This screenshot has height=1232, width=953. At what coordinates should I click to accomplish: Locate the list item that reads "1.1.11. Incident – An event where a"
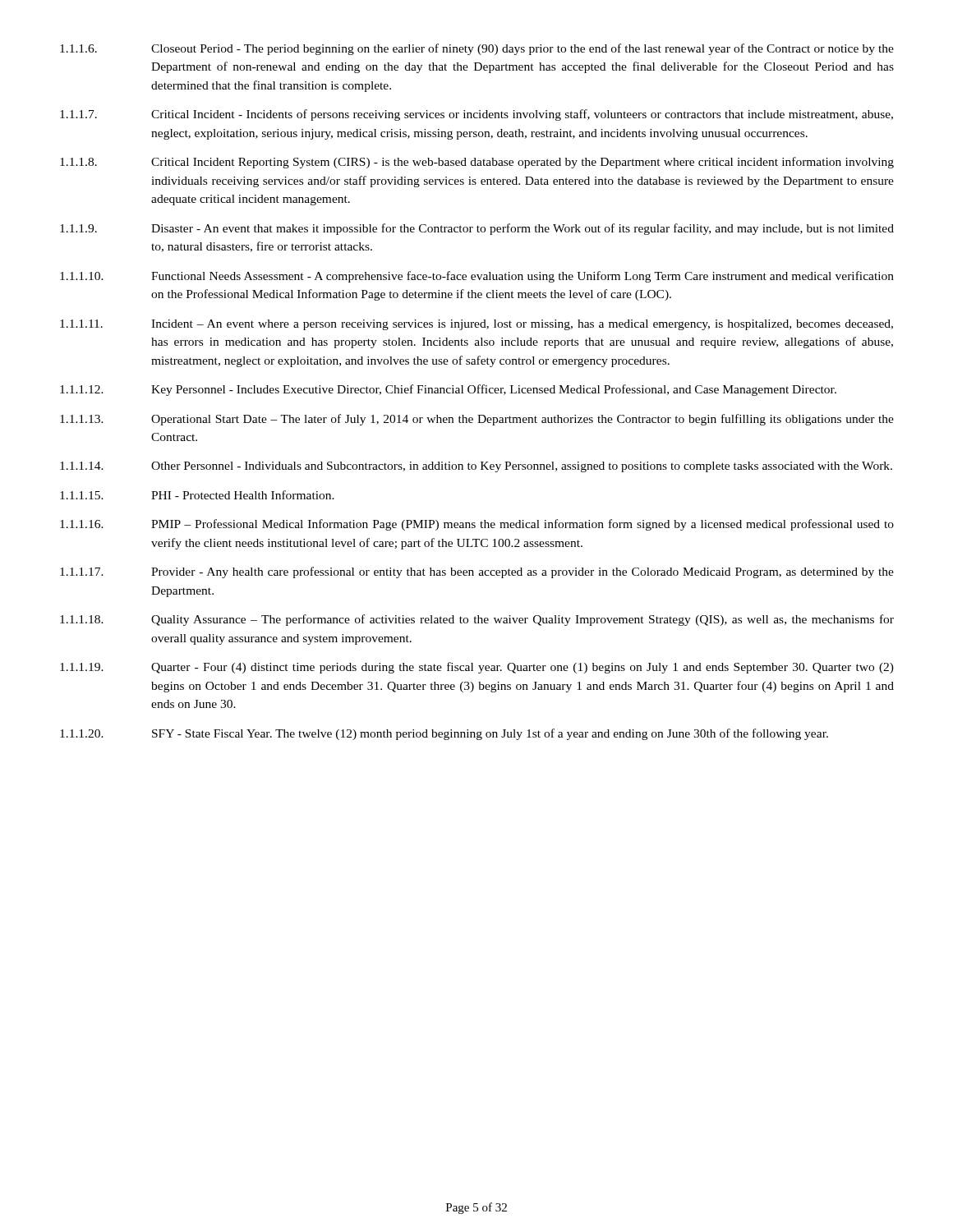(476, 342)
